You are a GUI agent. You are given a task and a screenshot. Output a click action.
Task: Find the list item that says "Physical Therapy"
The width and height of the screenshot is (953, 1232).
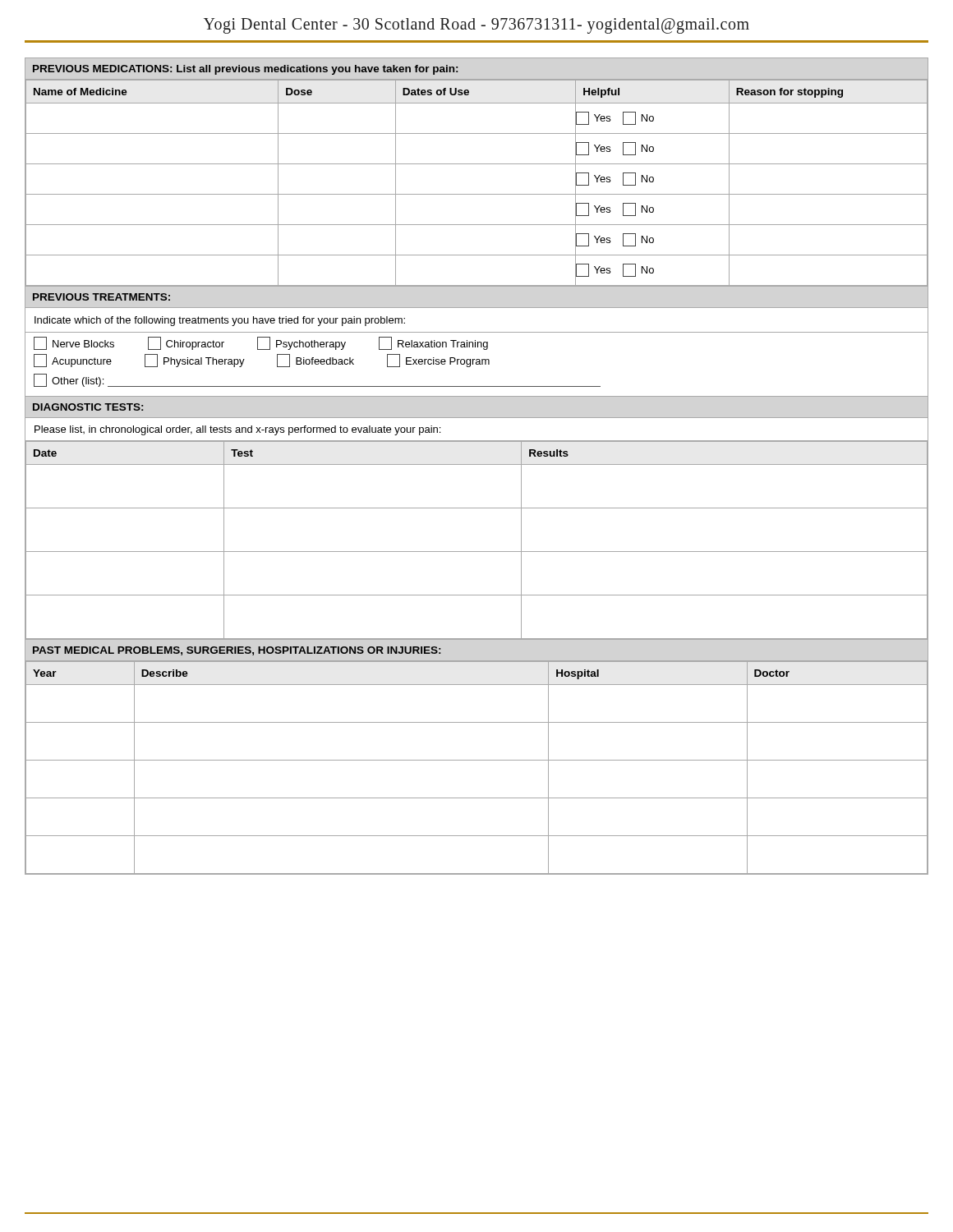click(x=195, y=361)
